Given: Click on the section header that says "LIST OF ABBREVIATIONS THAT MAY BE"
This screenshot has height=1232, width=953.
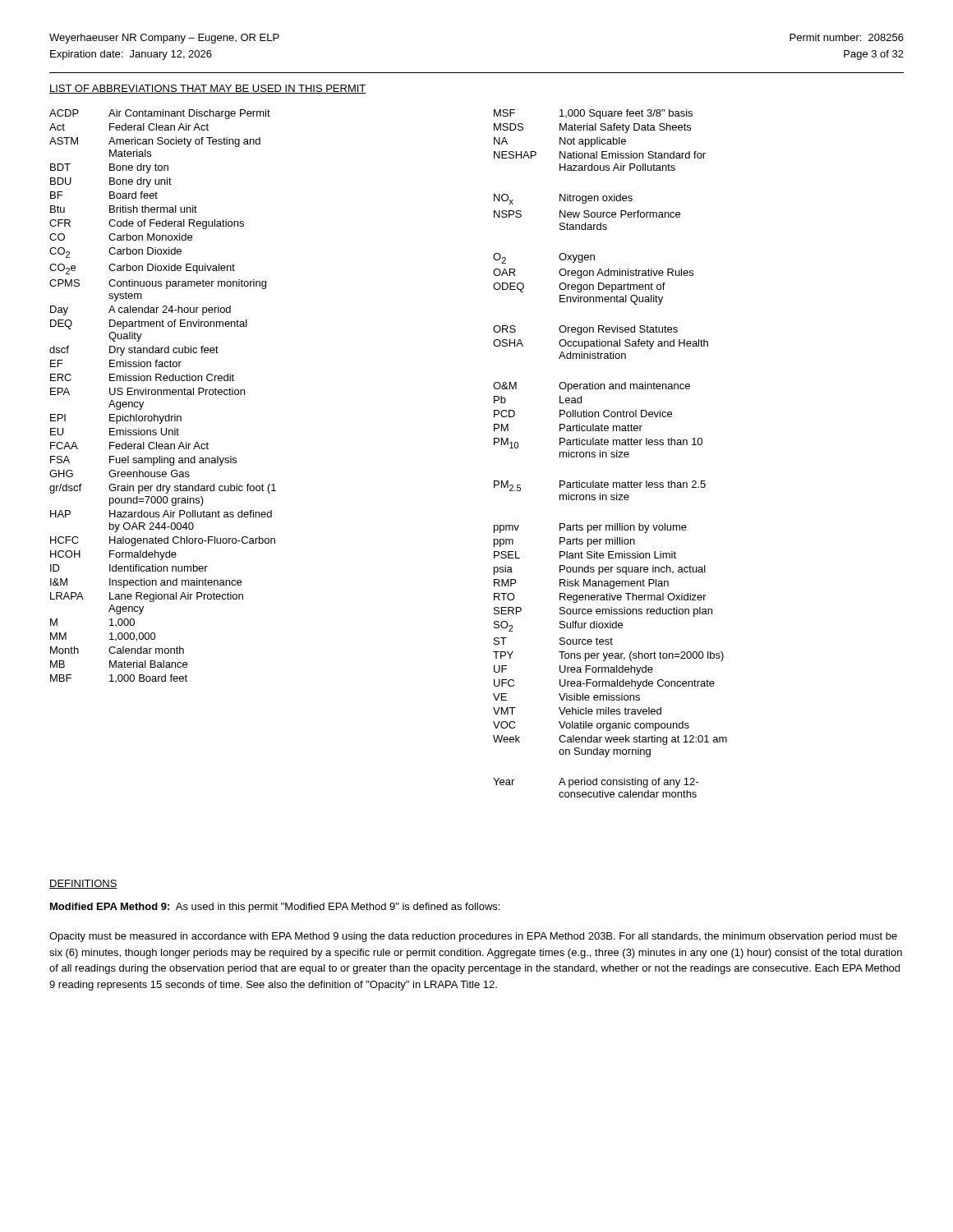Looking at the screenshot, I should 208,88.
